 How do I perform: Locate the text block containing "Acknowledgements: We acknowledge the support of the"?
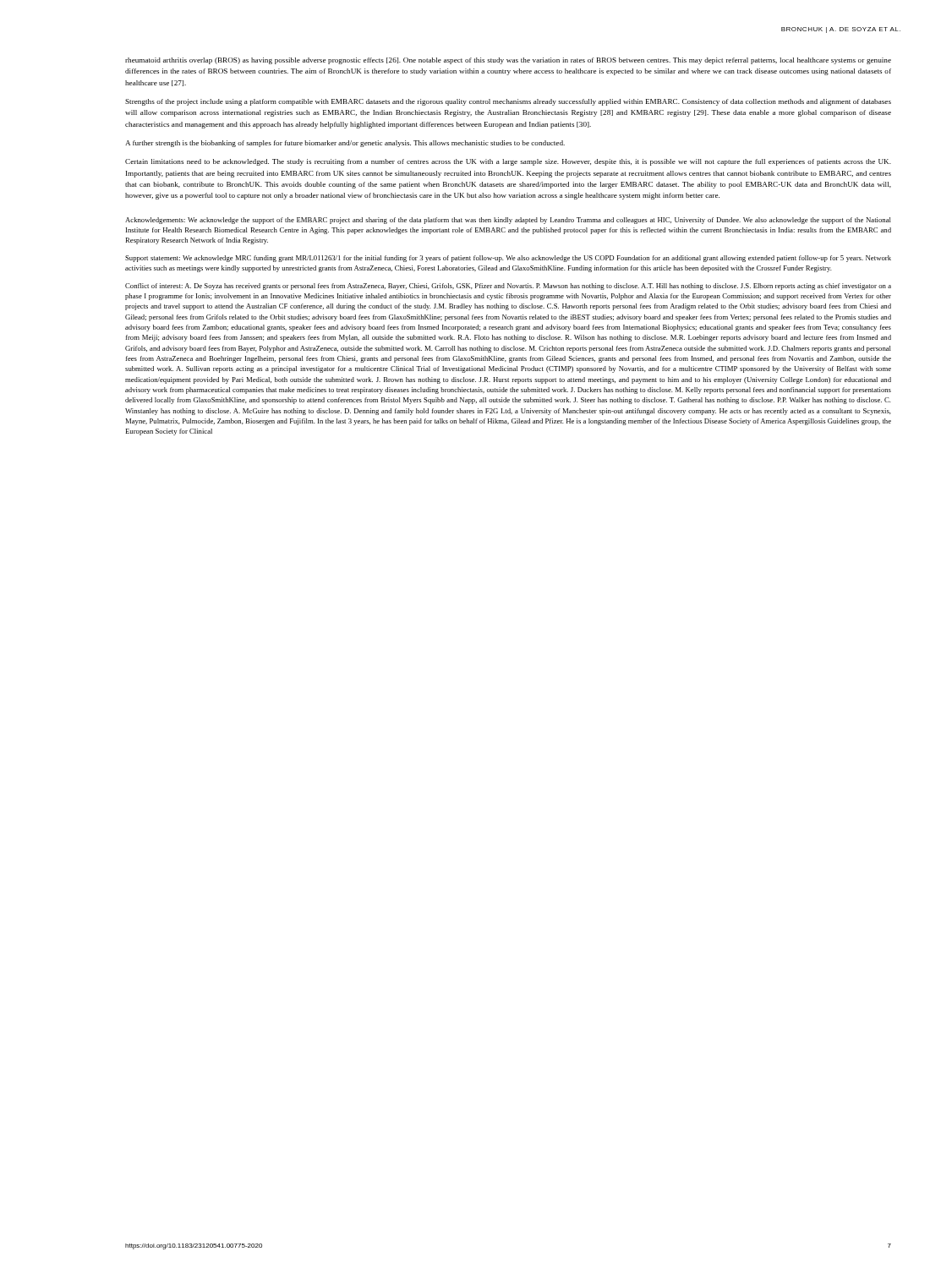pyautogui.click(x=508, y=230)
